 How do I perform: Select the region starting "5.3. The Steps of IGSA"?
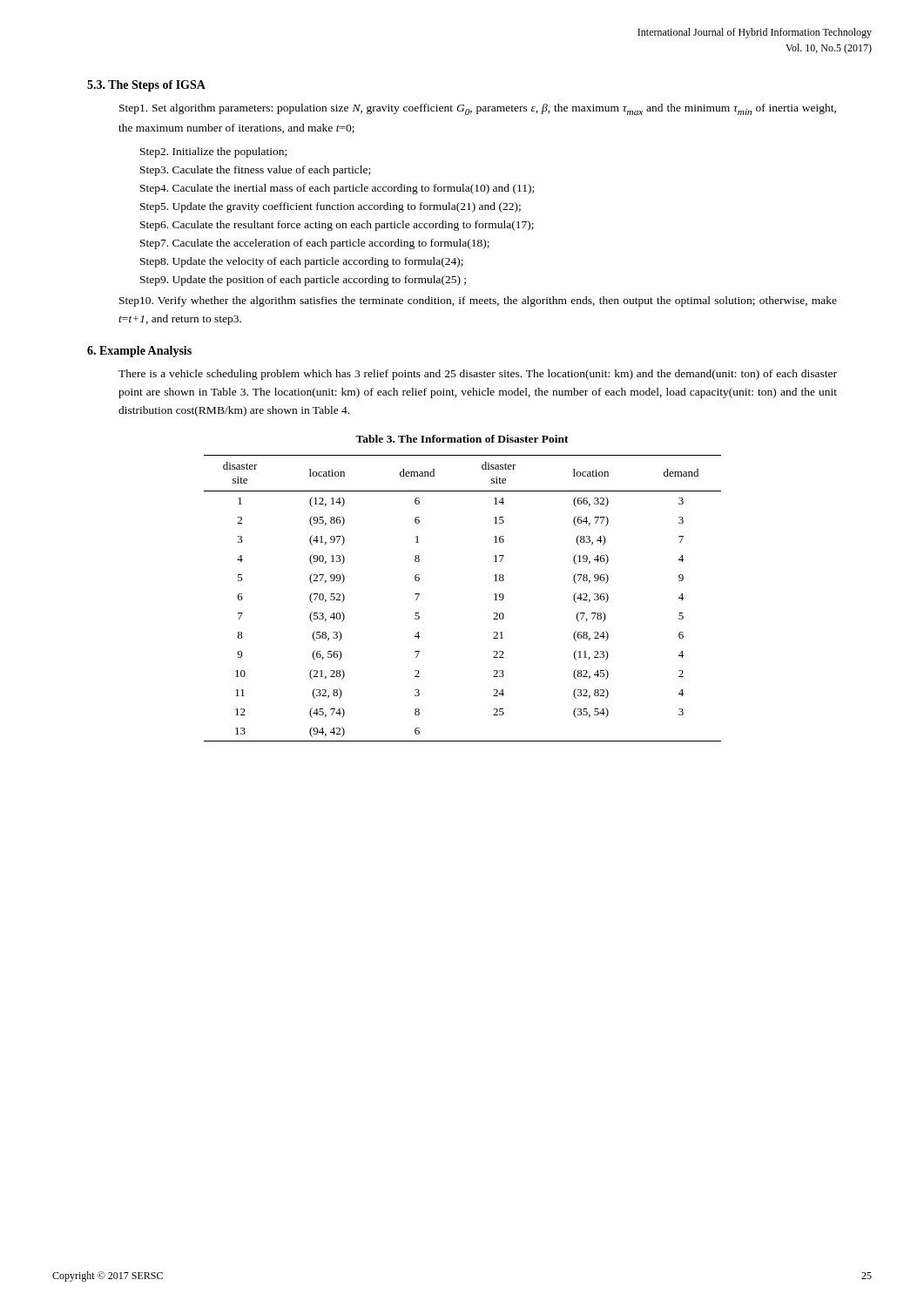[146, 85]
